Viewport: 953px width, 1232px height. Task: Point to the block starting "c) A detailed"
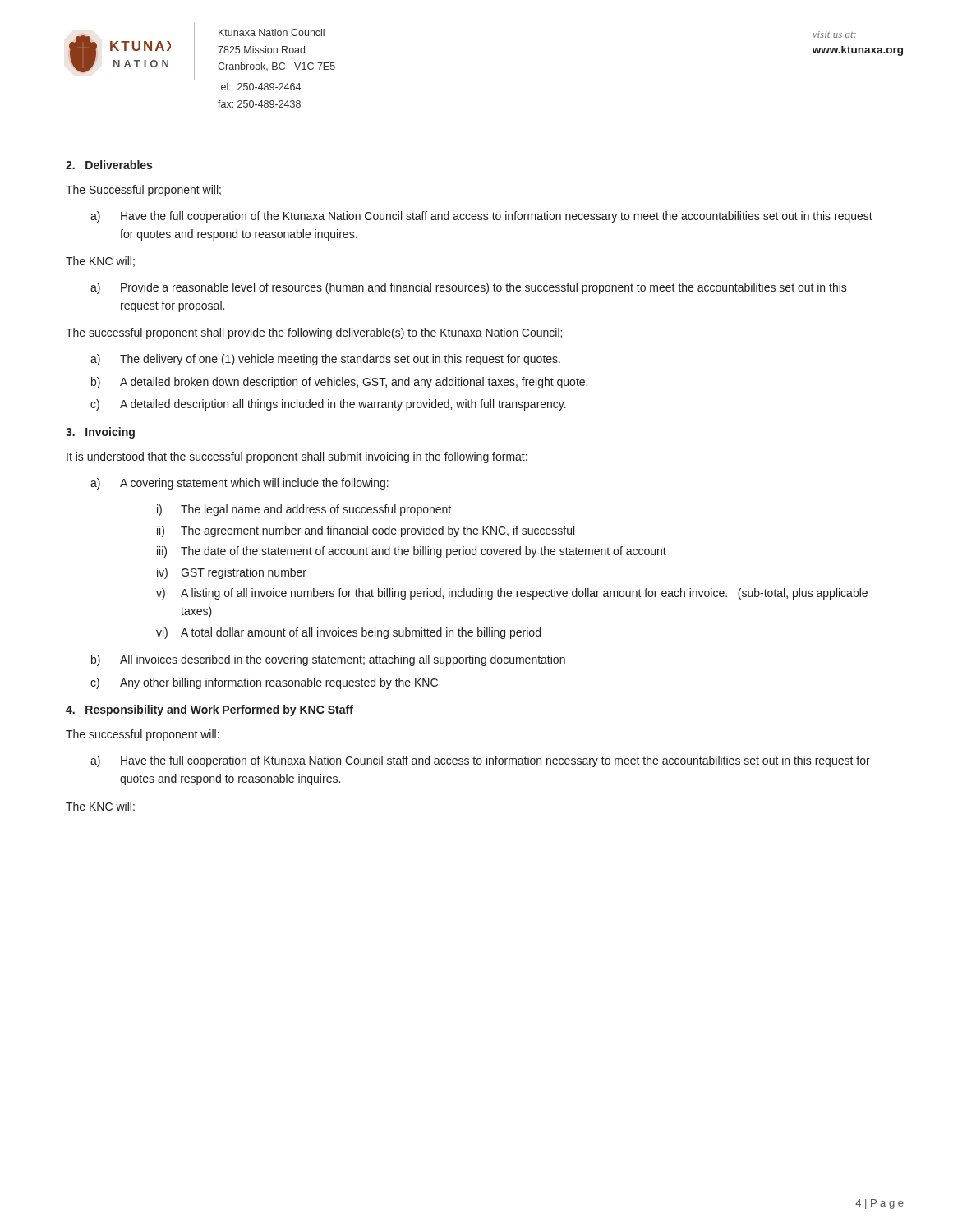coord(328,405)
